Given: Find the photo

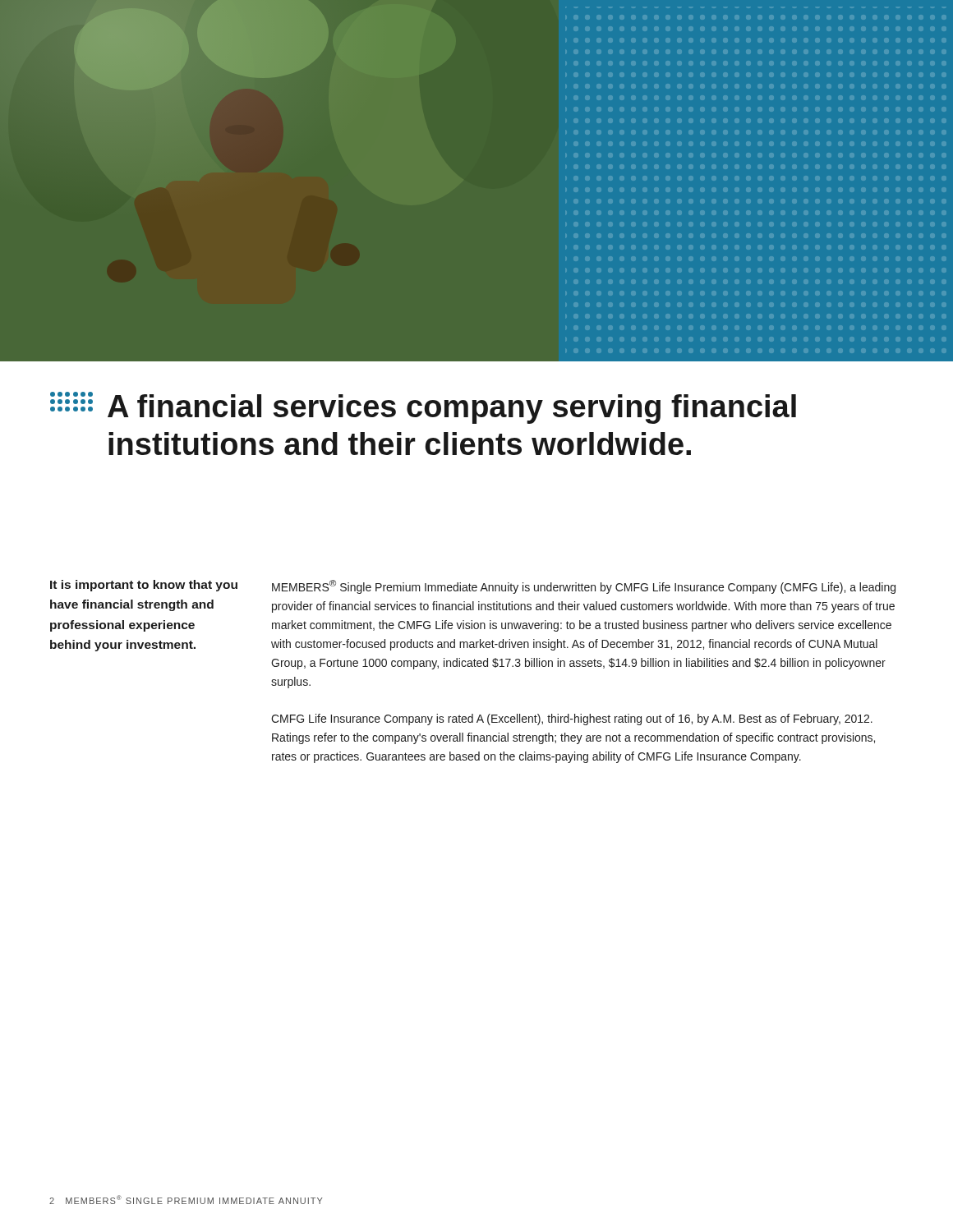Looking at the screenshot, I should 476,181.
